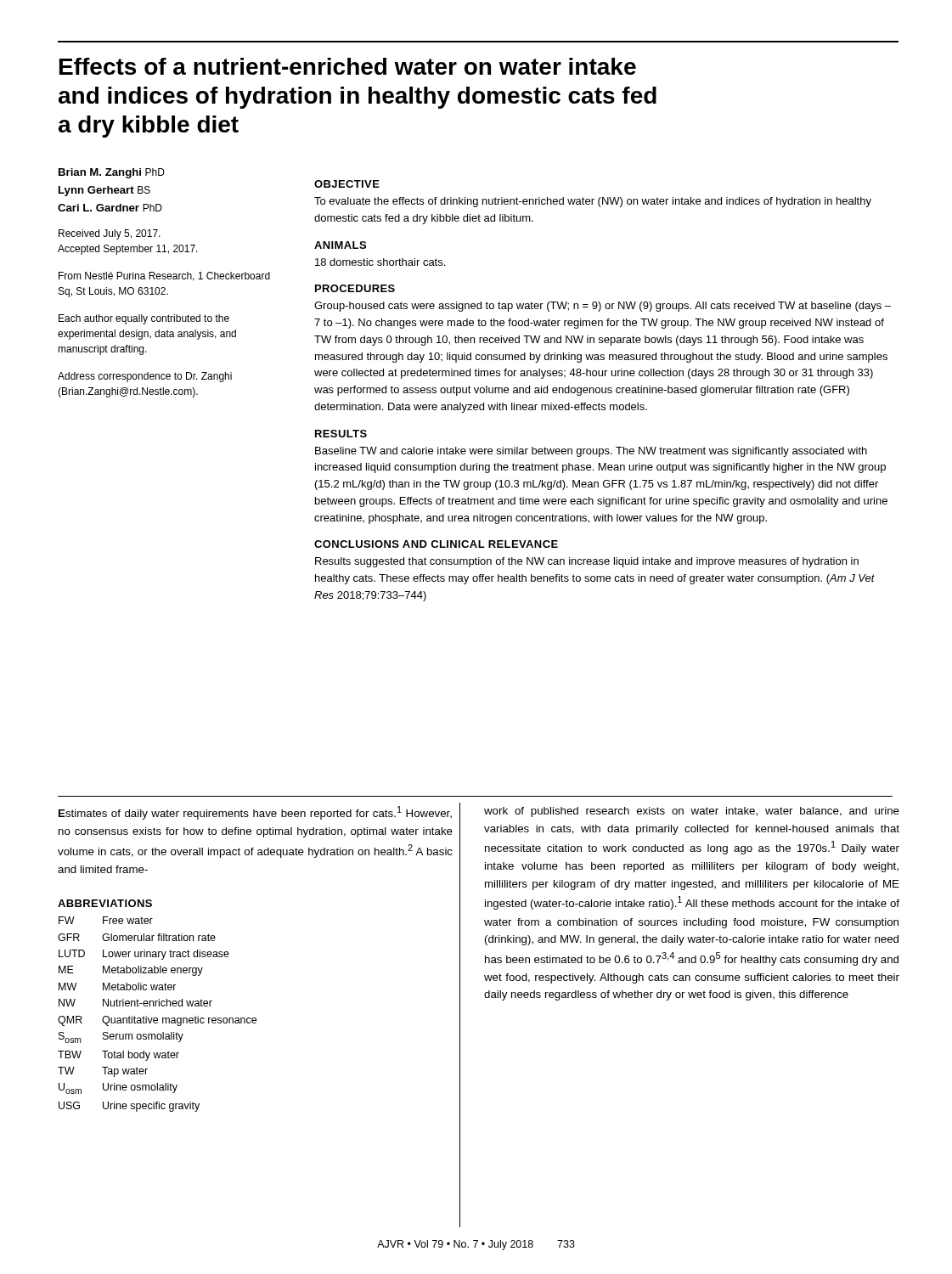952x1274 pixels.
Task: Select the block starting "Each author equally contributed to"
Action: coord(147,334)
